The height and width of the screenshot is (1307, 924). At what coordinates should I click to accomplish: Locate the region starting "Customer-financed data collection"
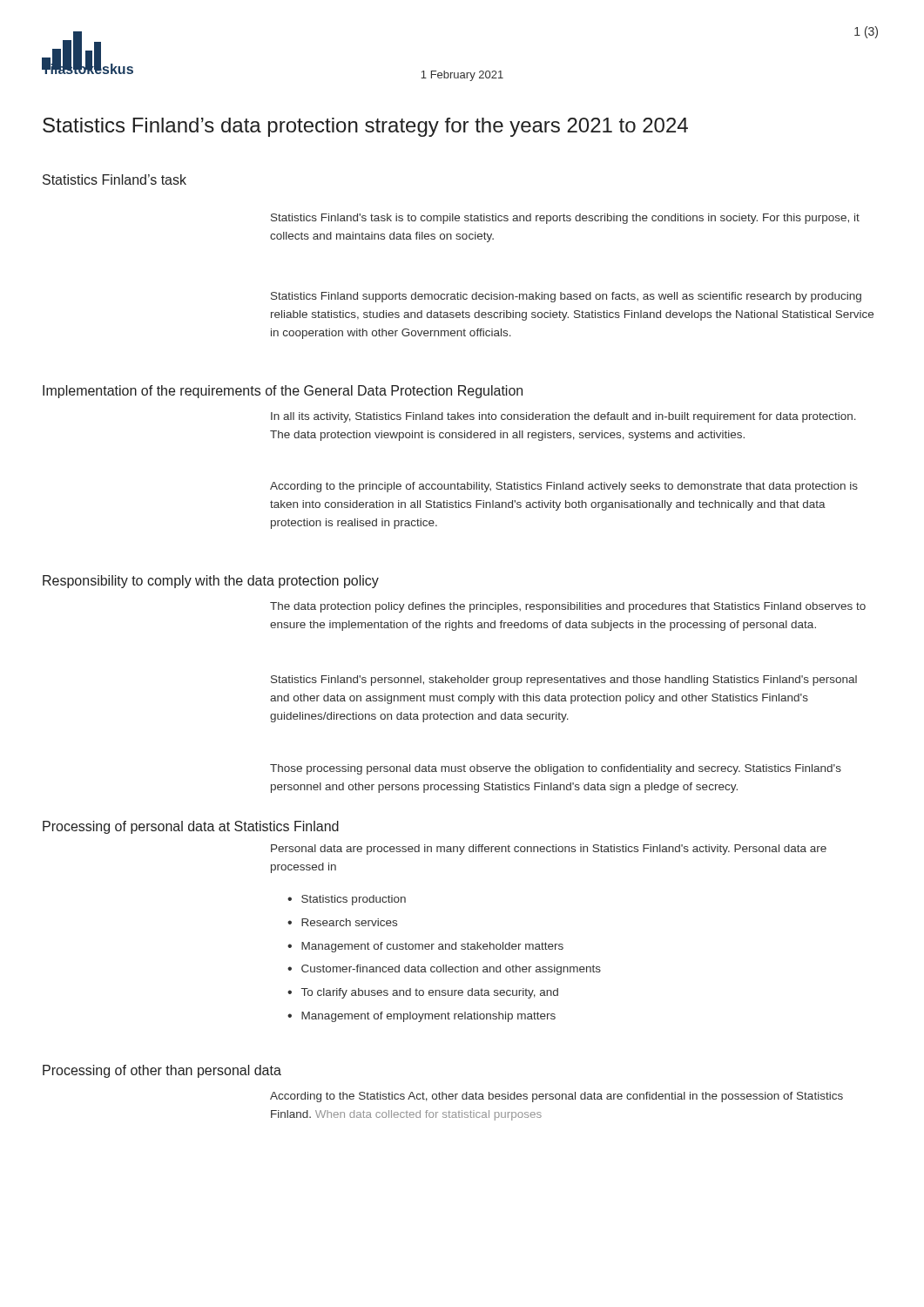pos(451,969)
